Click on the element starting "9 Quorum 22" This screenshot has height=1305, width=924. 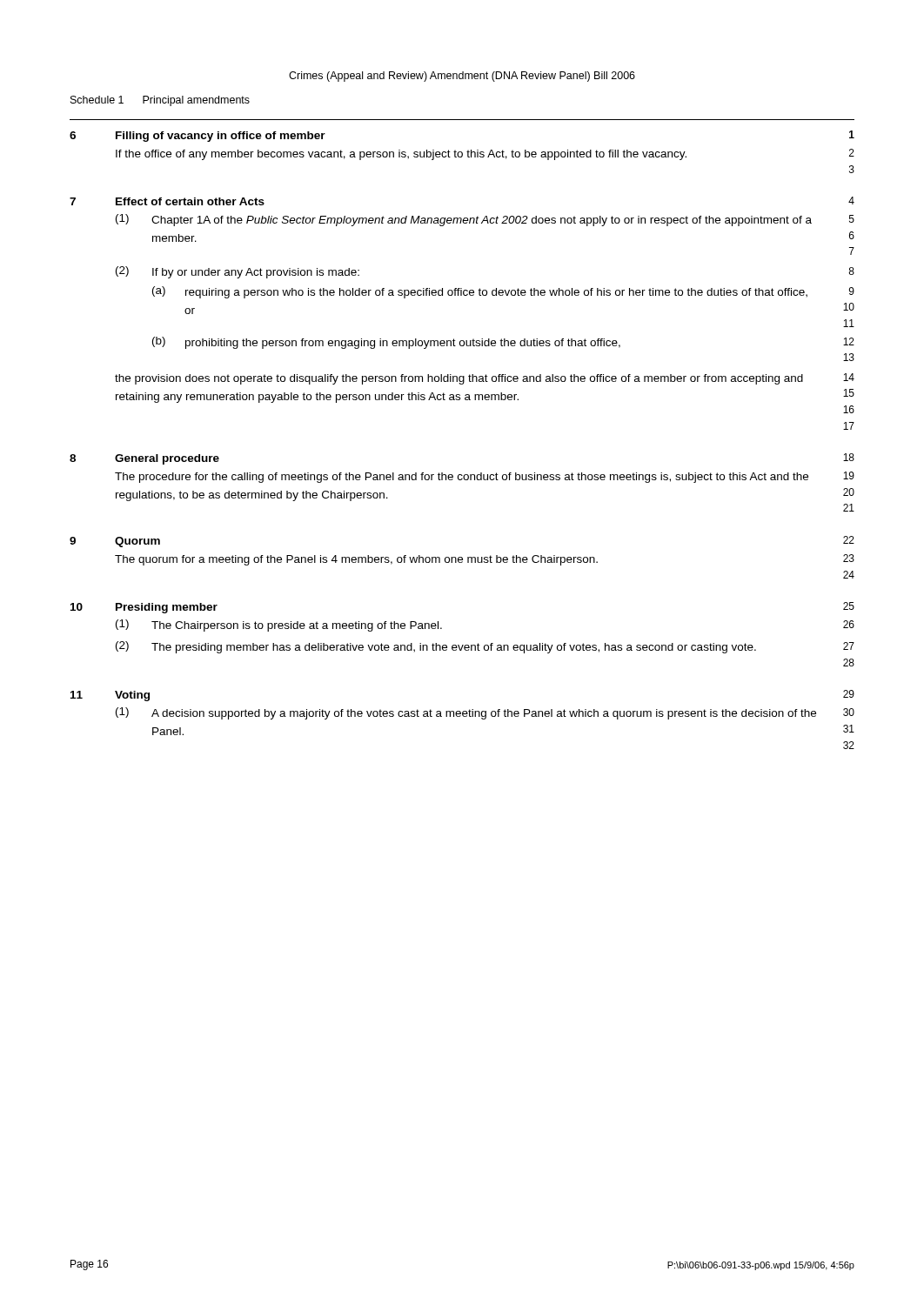(x=134, y=542)
